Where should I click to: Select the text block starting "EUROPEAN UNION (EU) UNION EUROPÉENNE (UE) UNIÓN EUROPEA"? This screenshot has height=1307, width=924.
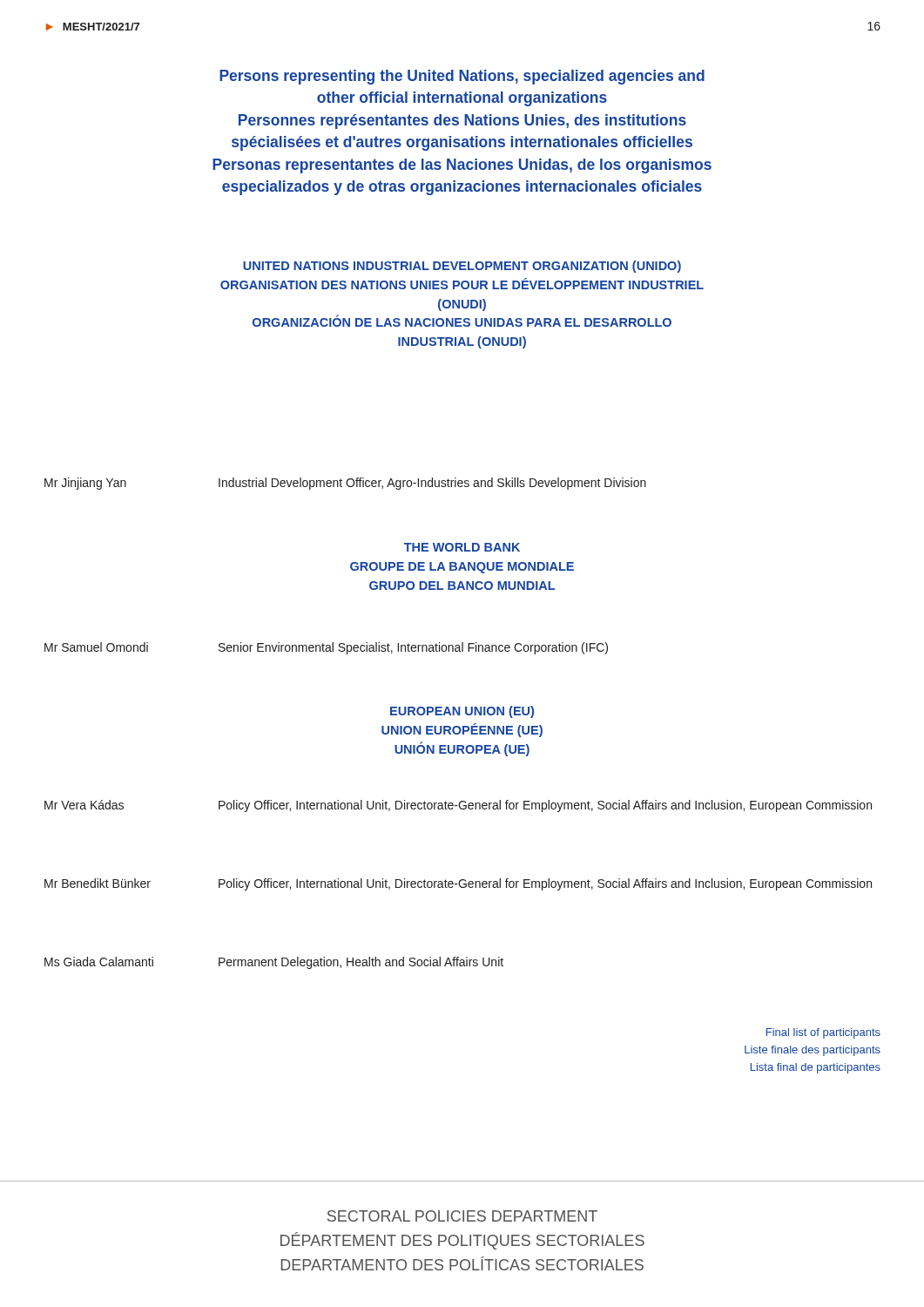[x=462, y=730]
